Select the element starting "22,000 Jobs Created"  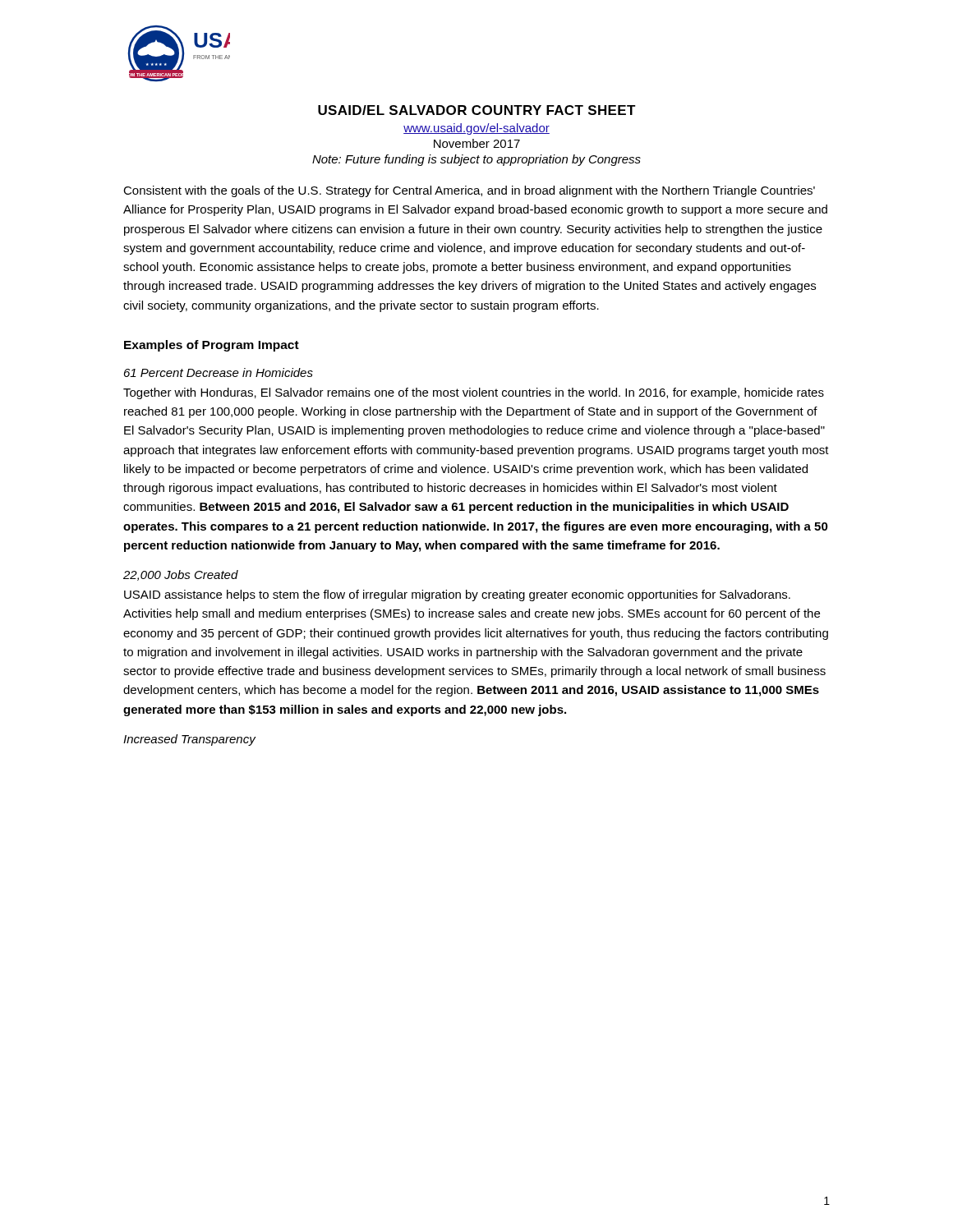(x=180, y=575)
